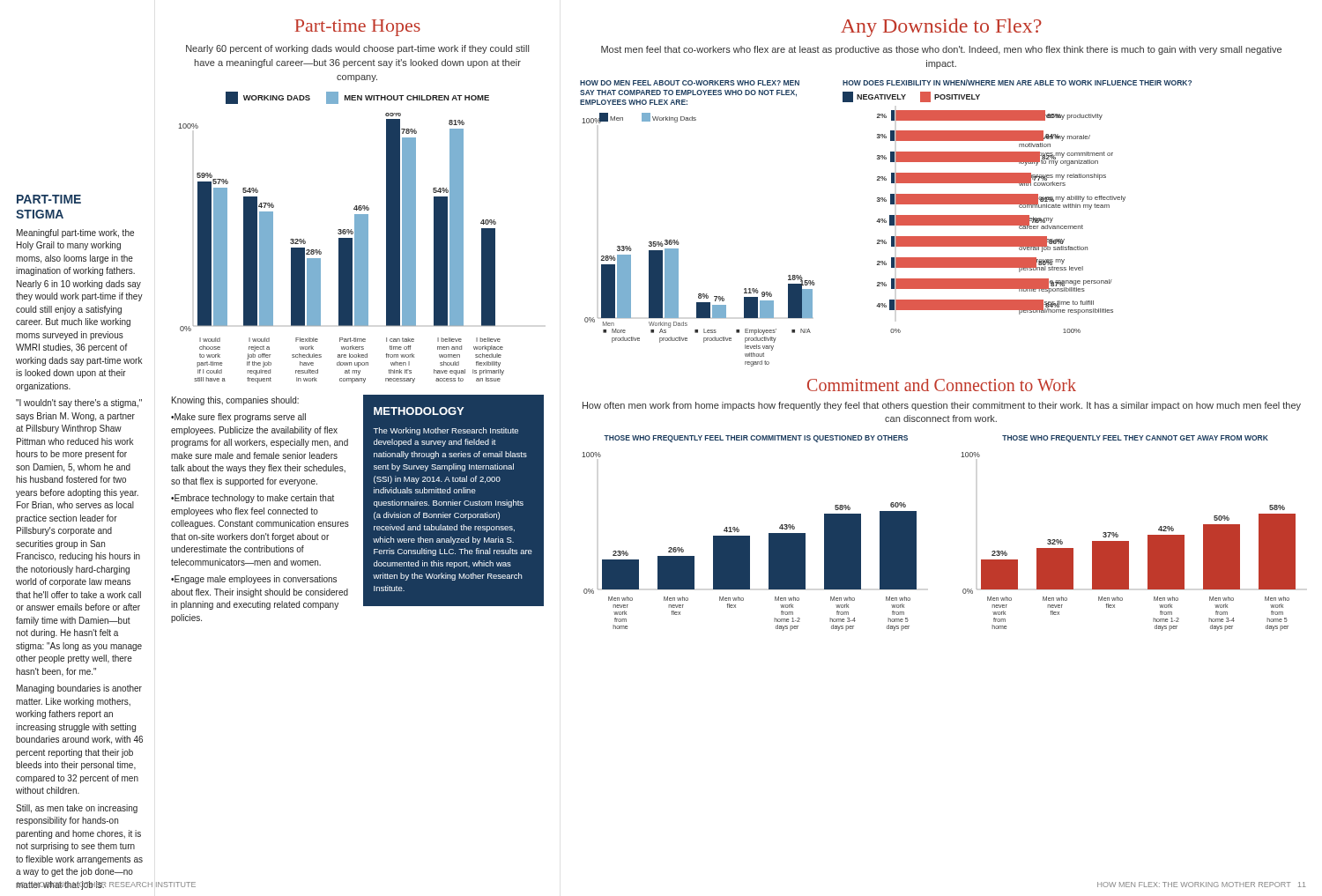Find the block on this page that starts "Meaningful part-time work, the Holy Grail to many"
This screenshot has width=1322, height=896.
(x=80, y=559)
